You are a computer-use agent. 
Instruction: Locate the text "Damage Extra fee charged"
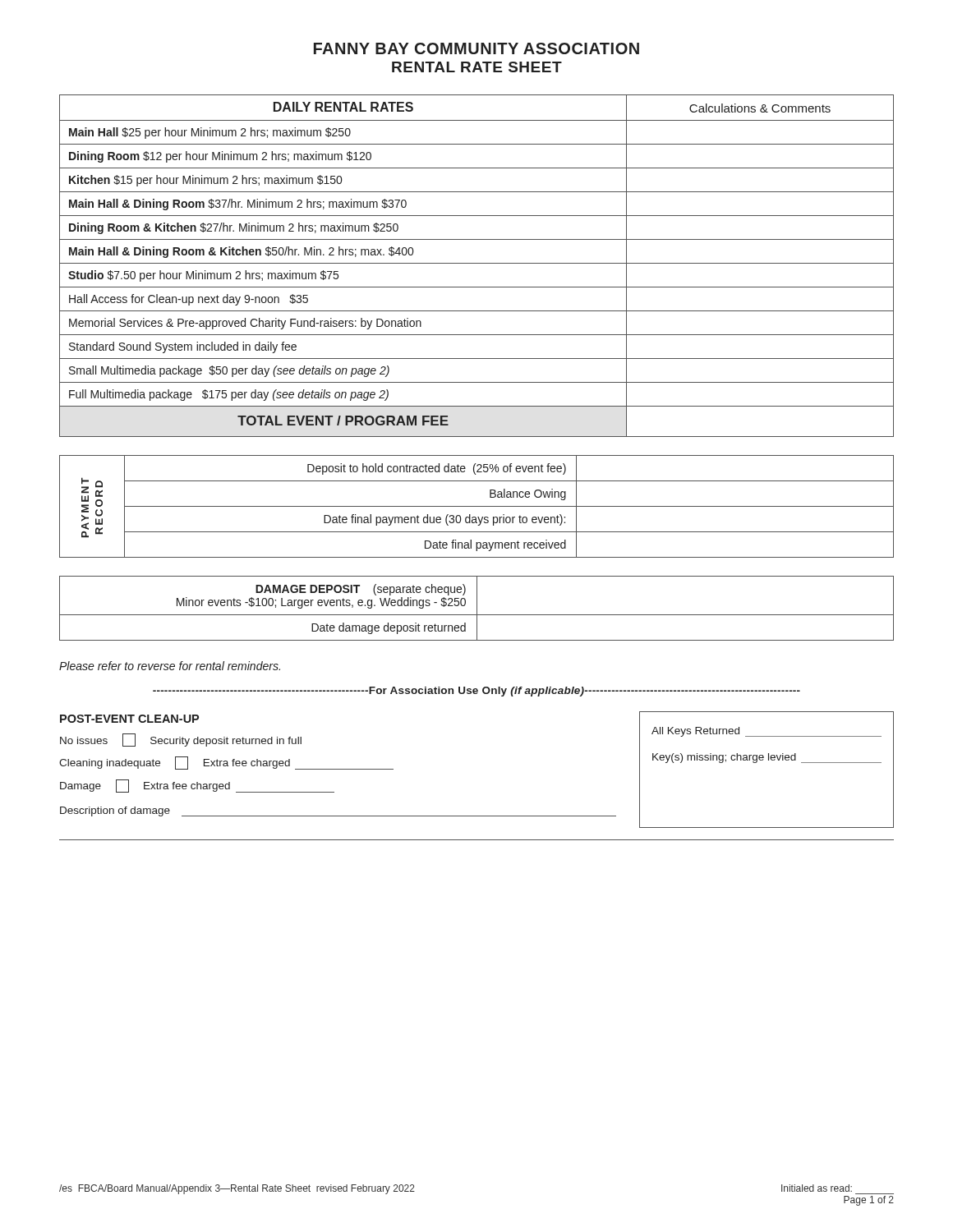(x=197, y=786)
